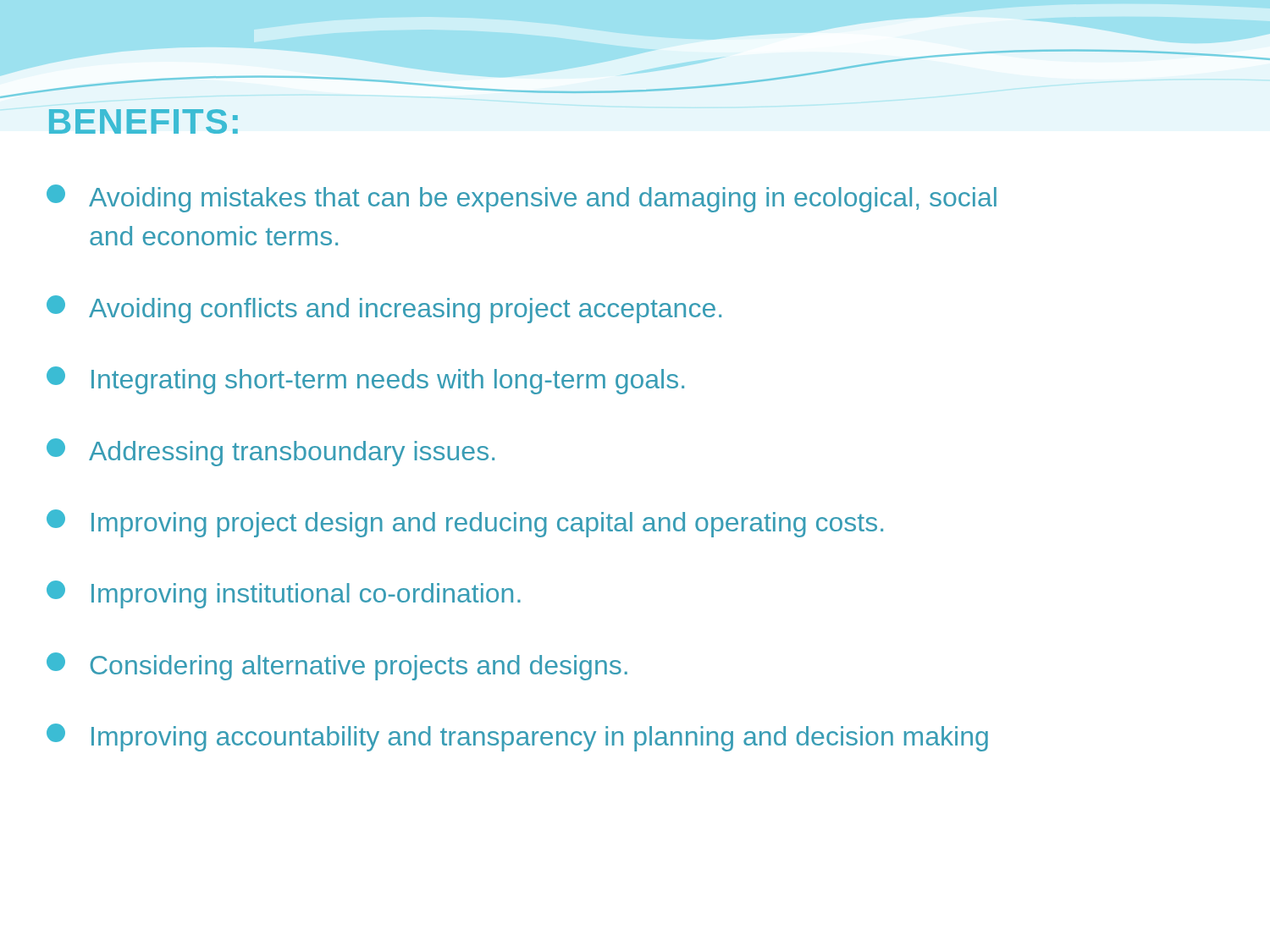Viewport: 1270px width, 952px height.
Task: Point to the region starting "Integrating short-term needs with long-term goals."
Action: (367, 379)
